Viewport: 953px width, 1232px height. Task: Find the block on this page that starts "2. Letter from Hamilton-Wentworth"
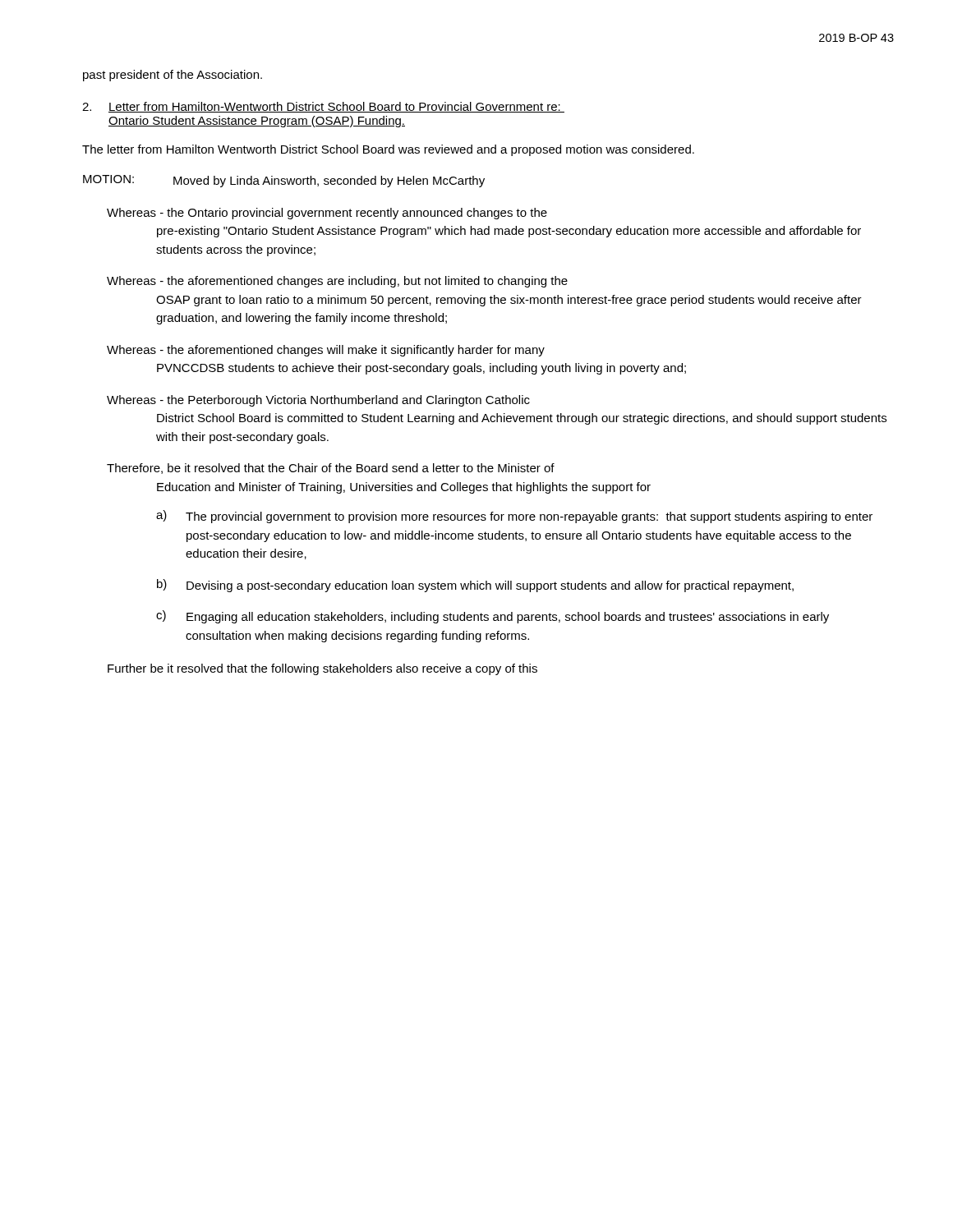pyautogui.click(x=488, y=113)
